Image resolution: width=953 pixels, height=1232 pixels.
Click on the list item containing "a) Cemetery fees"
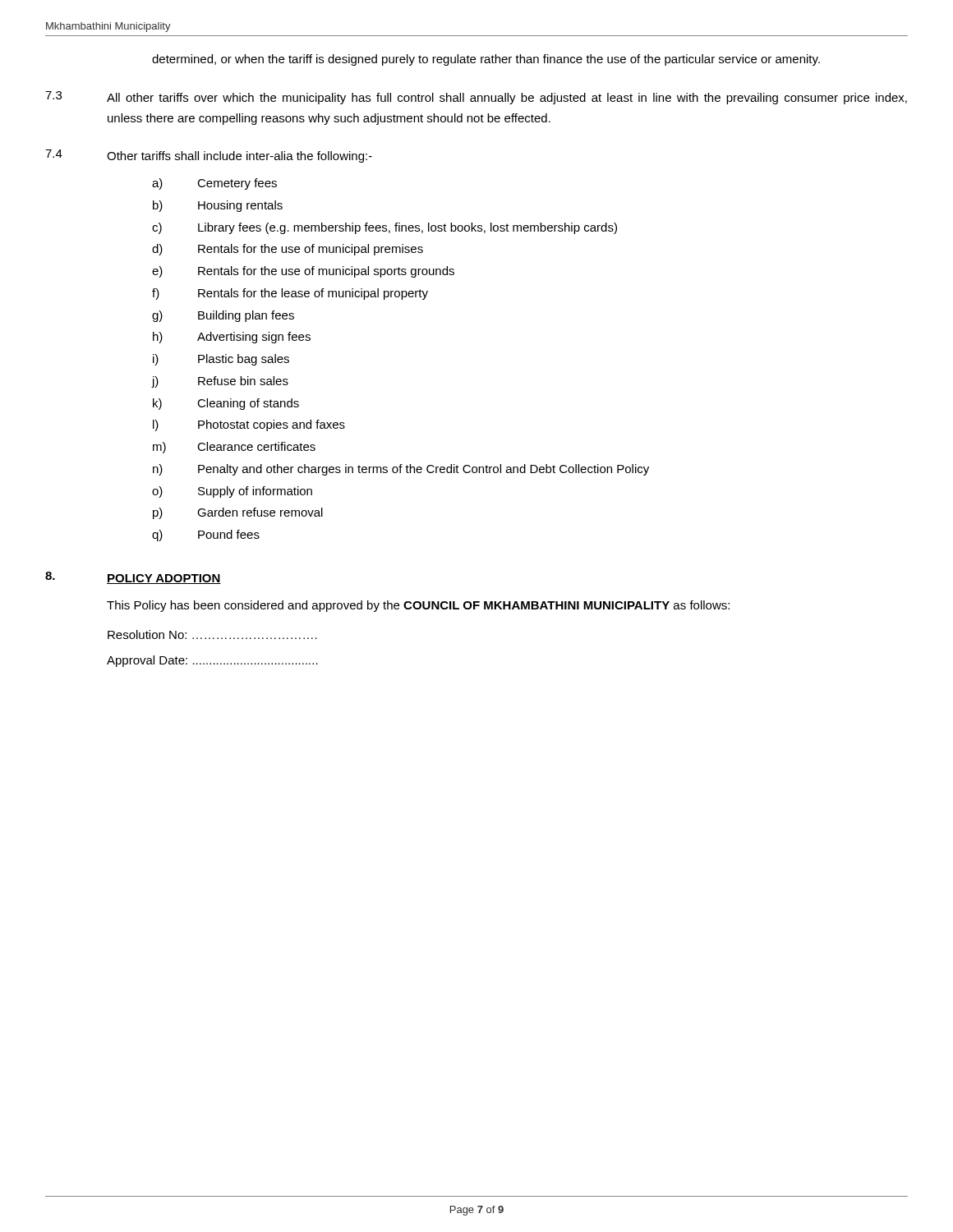point(214,184)
